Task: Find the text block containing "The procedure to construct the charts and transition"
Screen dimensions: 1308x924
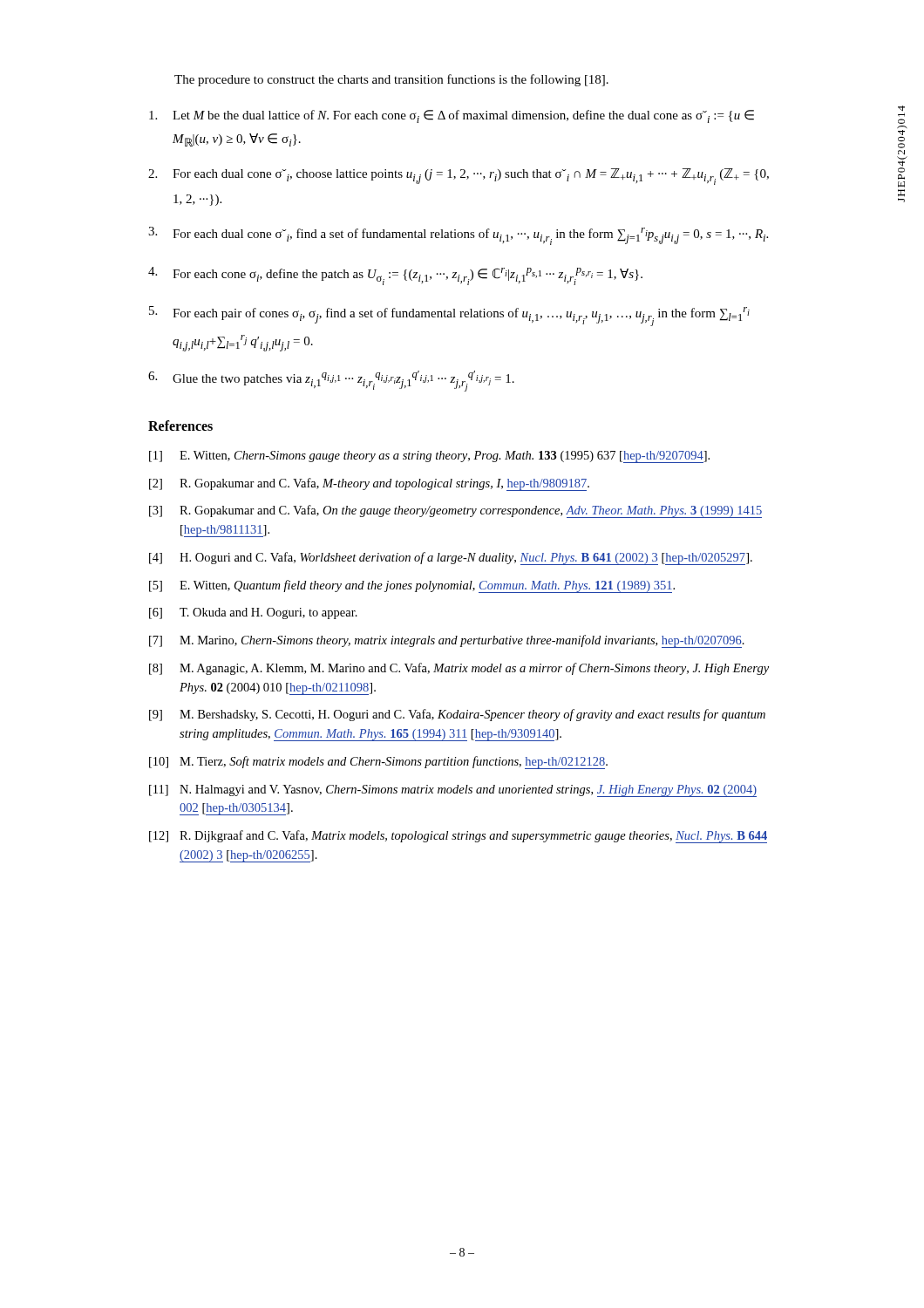Action: coord(462,80)
